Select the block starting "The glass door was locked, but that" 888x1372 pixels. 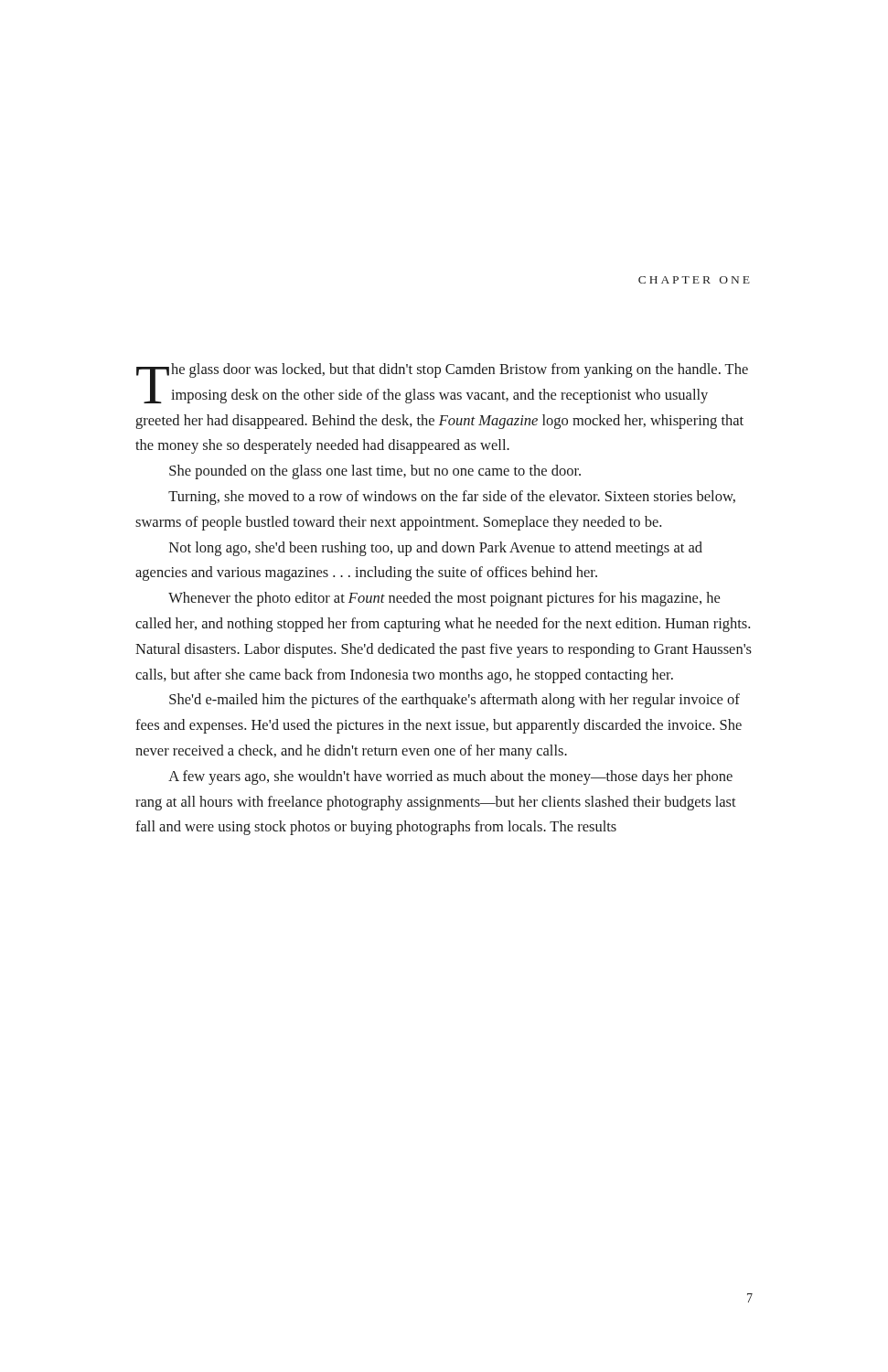[444, 598]
